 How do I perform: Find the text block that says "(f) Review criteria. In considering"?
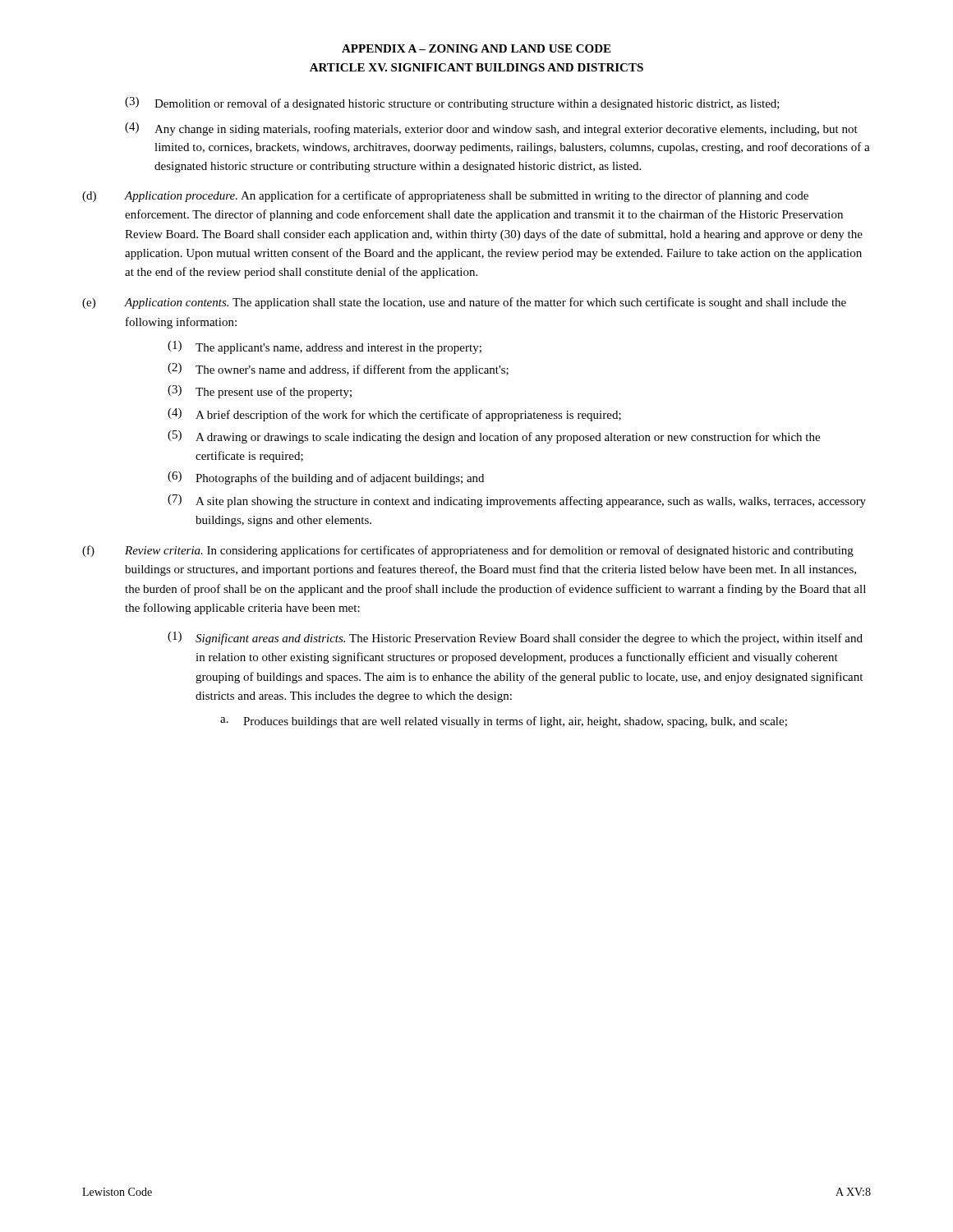click(x=476, y=579)
